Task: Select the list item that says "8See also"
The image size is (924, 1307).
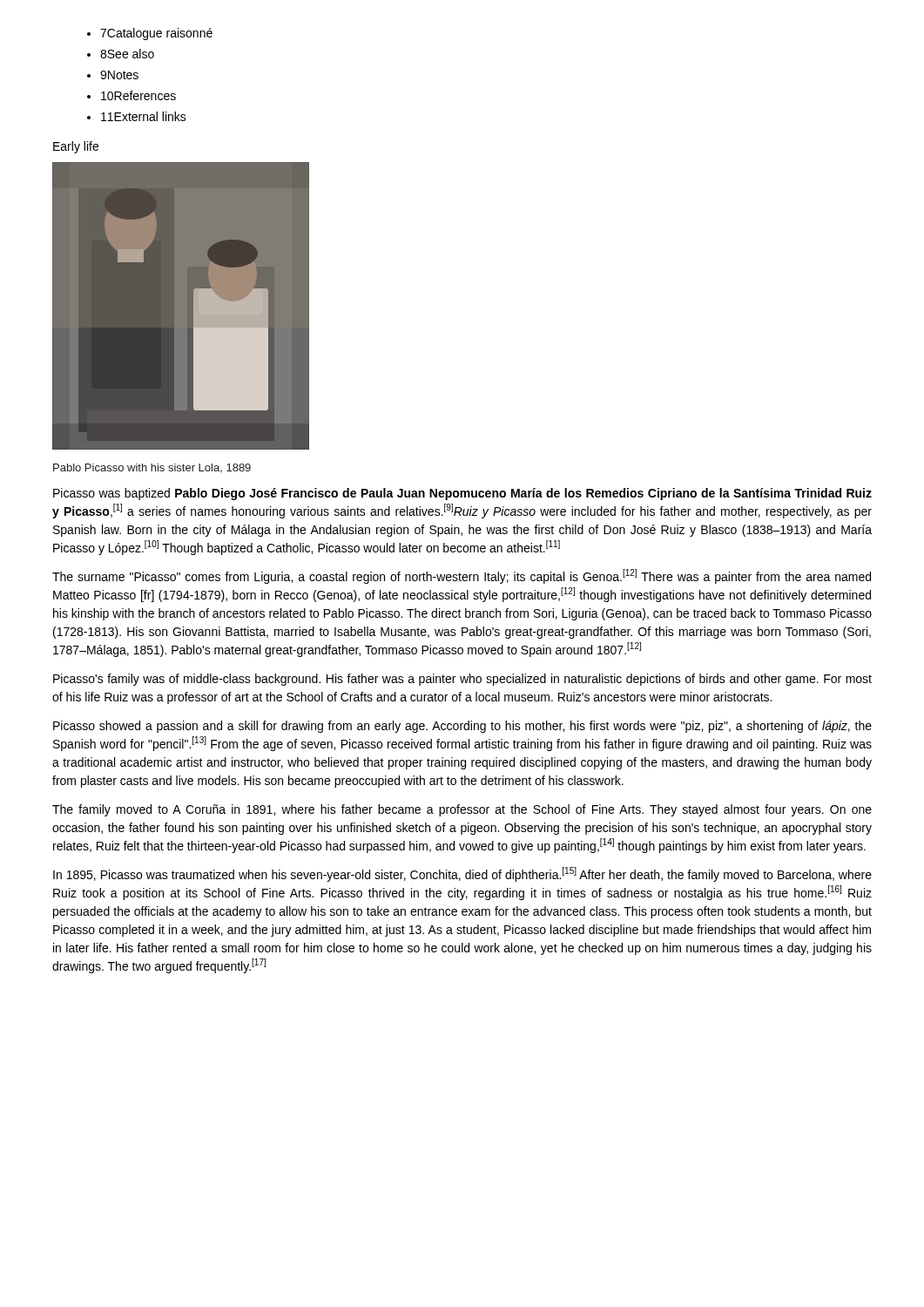Action: pos(127,54)
